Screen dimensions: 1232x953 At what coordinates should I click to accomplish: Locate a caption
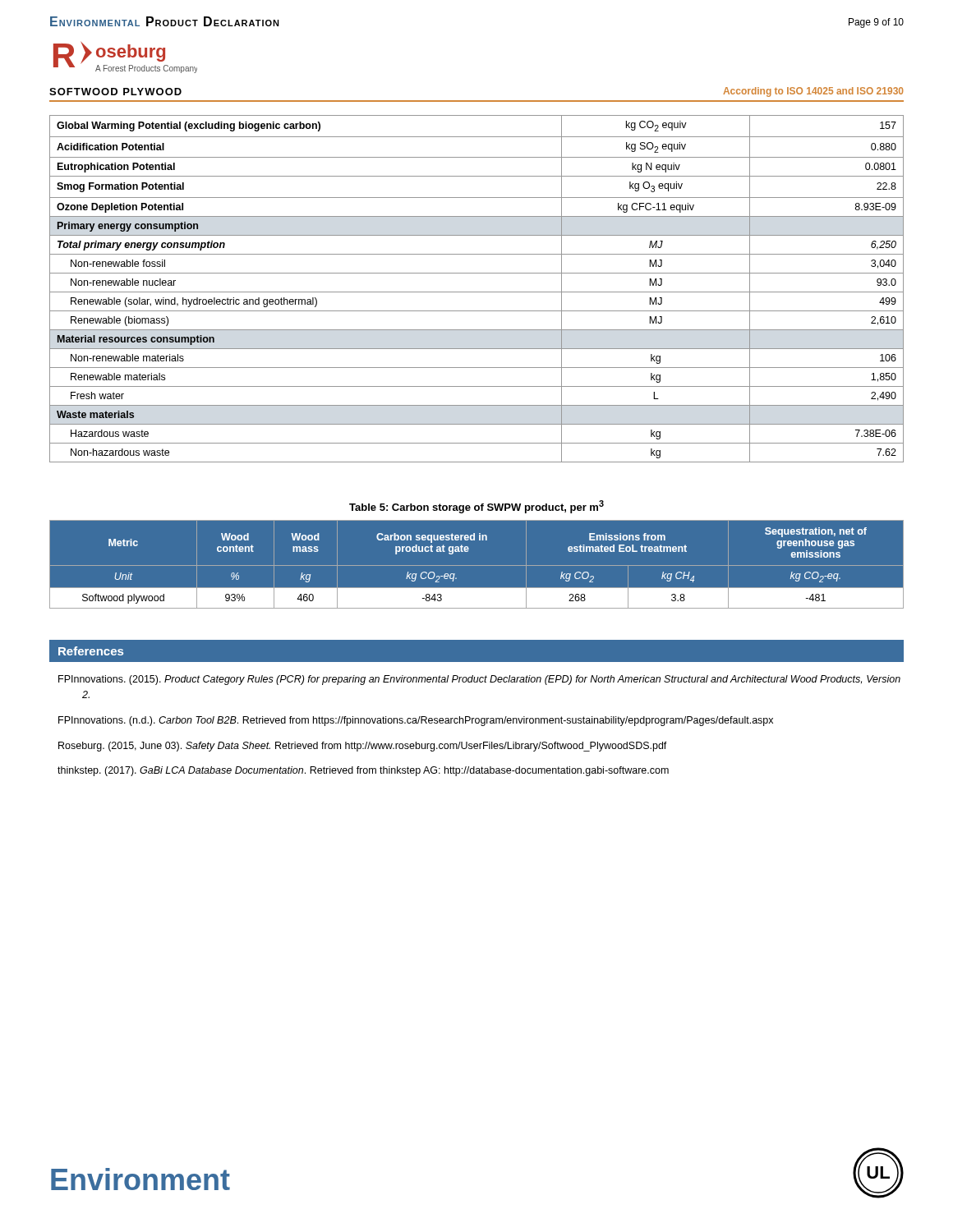pos(476,506)
